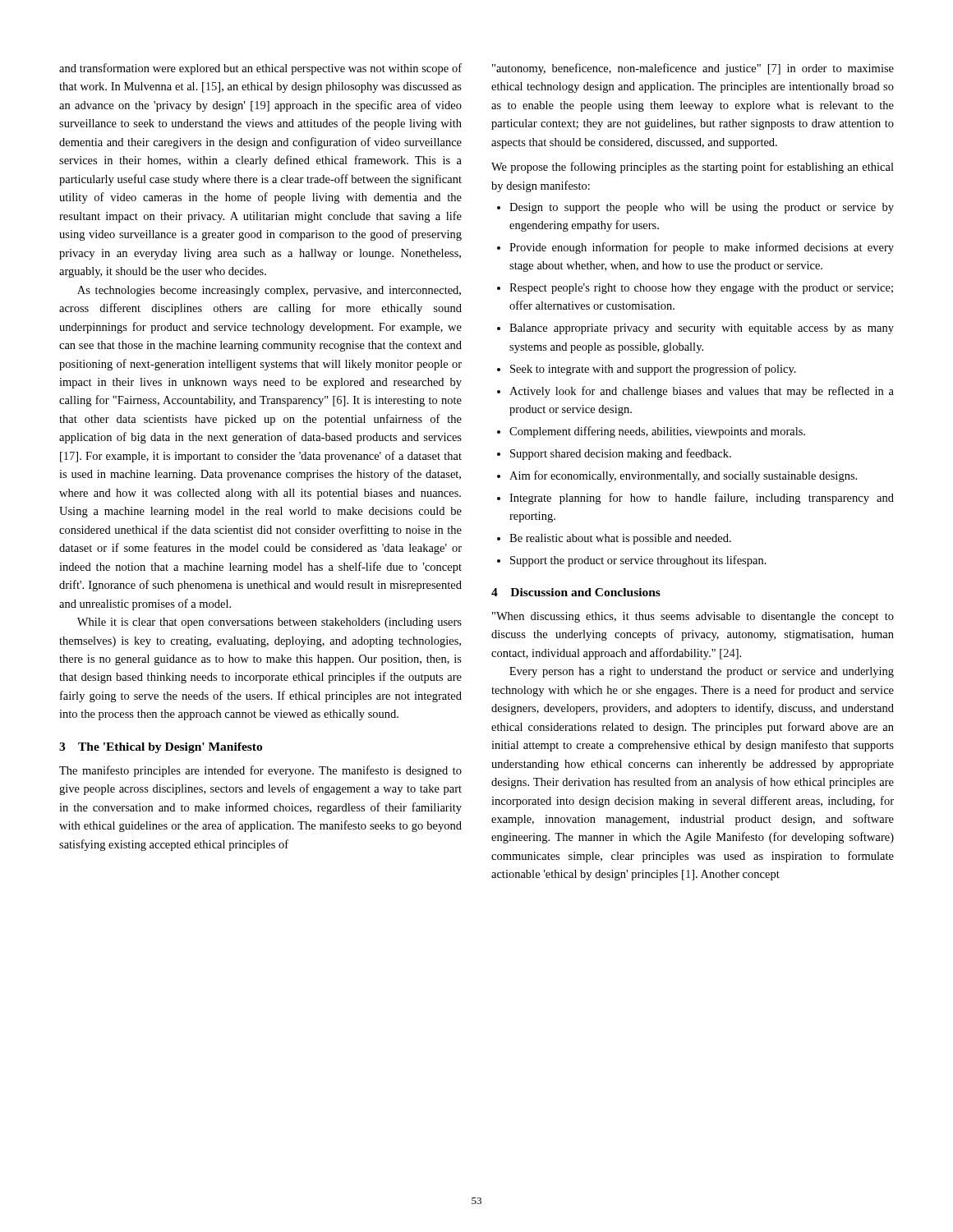
Task: Select the region starting "Provide enough information for people"
Action: [693, 257]
